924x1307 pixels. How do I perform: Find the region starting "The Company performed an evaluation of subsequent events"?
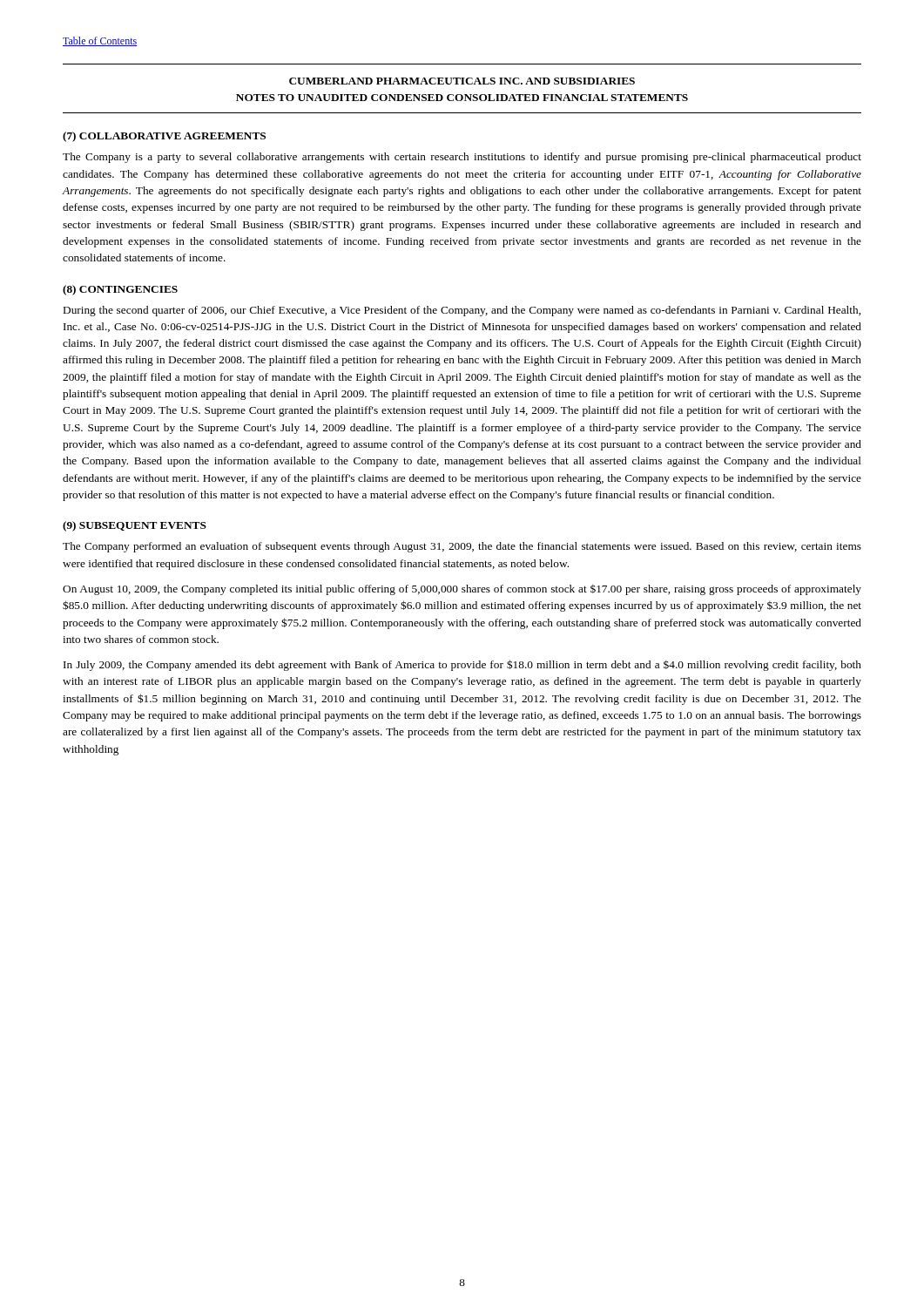[462, 554]
